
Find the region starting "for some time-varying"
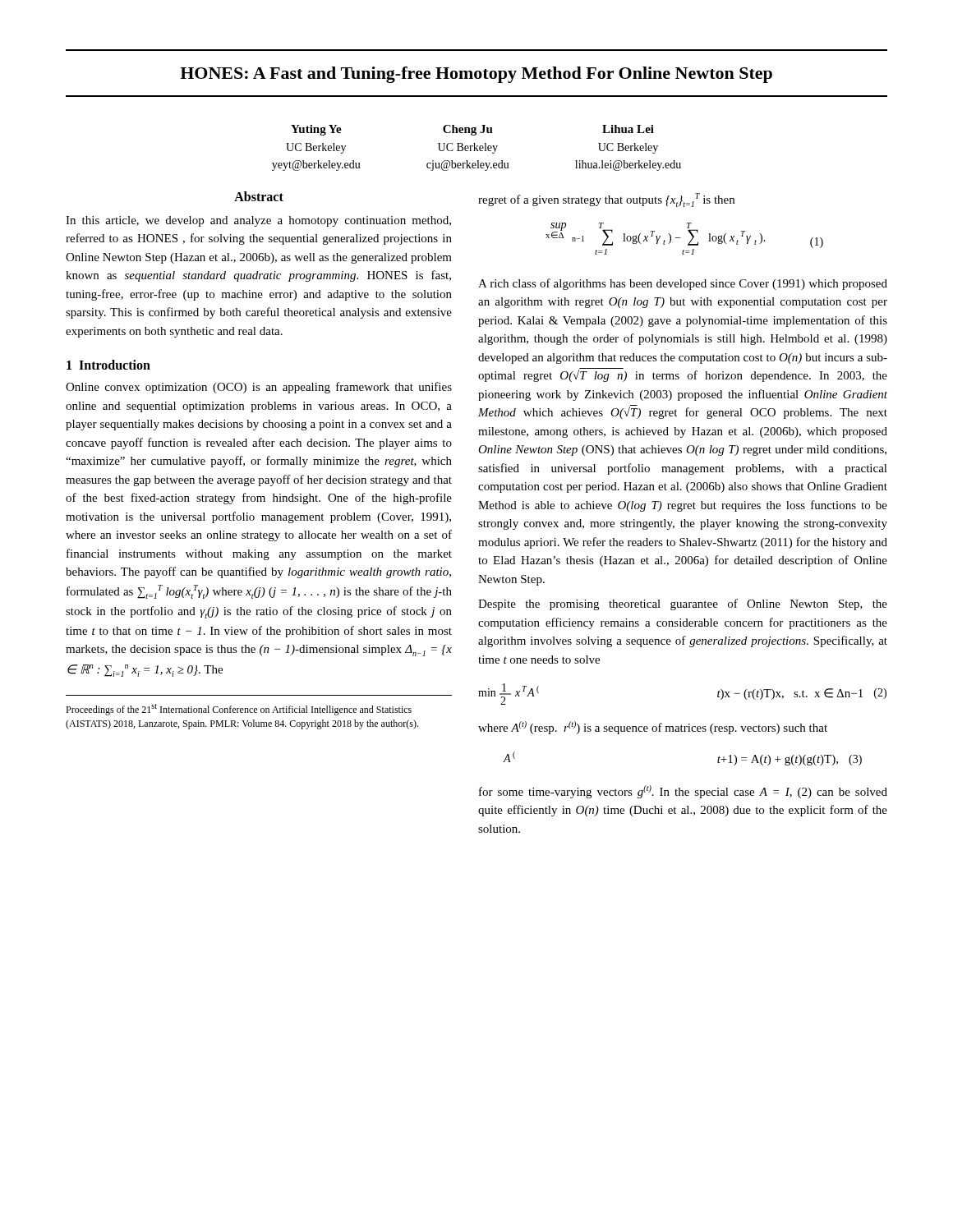(x=683, y=810)
